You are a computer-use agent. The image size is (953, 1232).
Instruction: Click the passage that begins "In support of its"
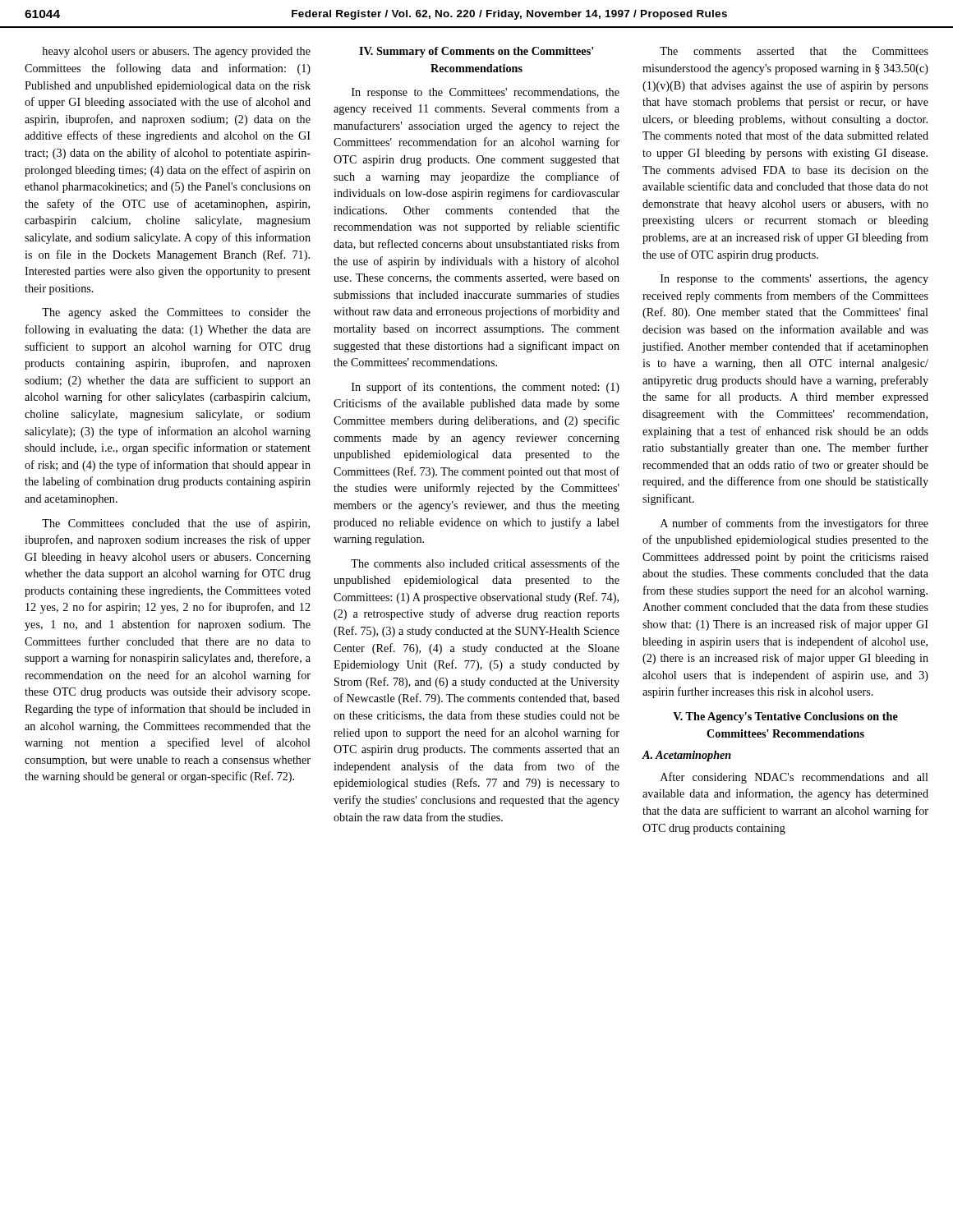pyautogui.click(x=476, y=463)
